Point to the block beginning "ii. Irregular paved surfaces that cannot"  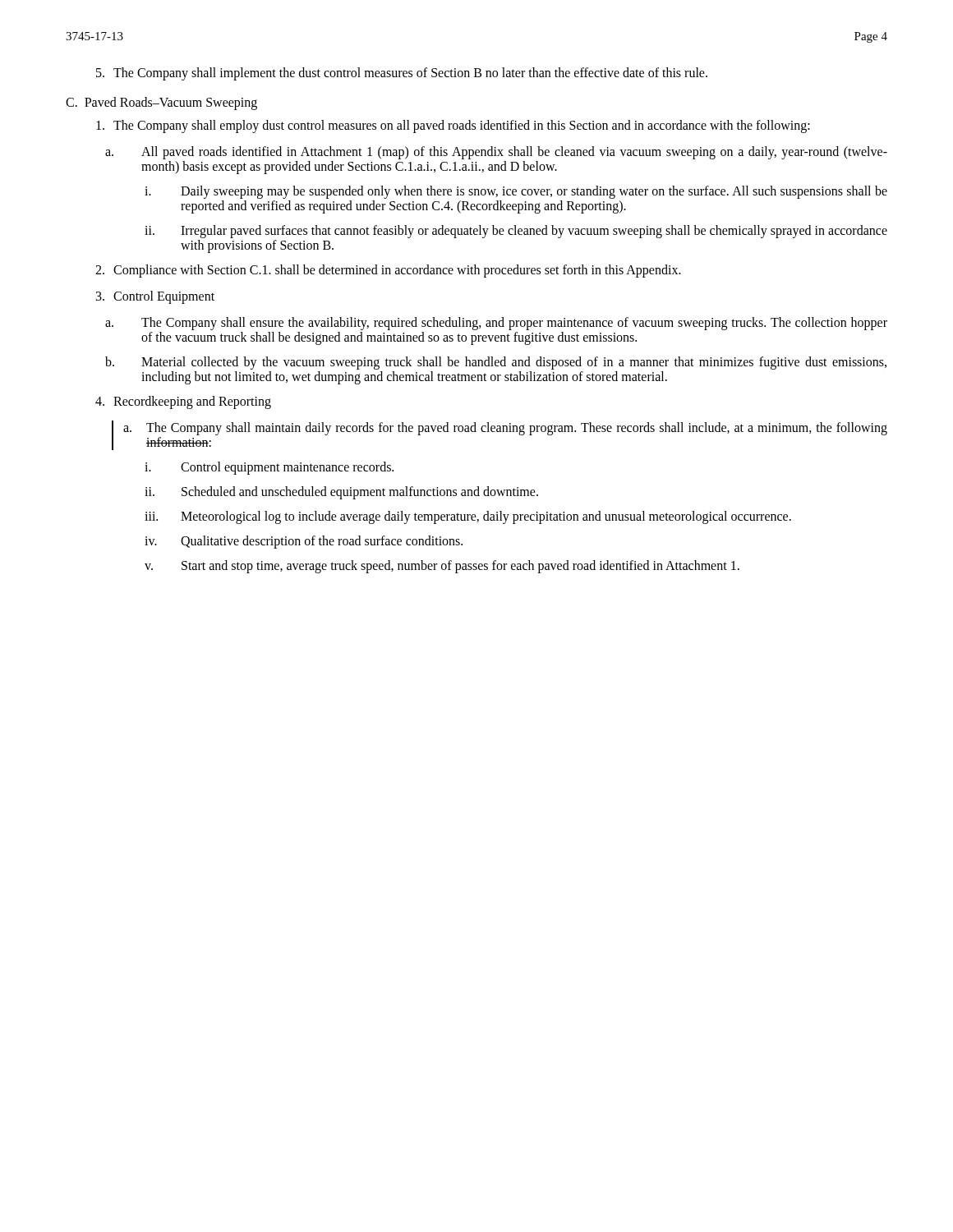coord(516,238)
